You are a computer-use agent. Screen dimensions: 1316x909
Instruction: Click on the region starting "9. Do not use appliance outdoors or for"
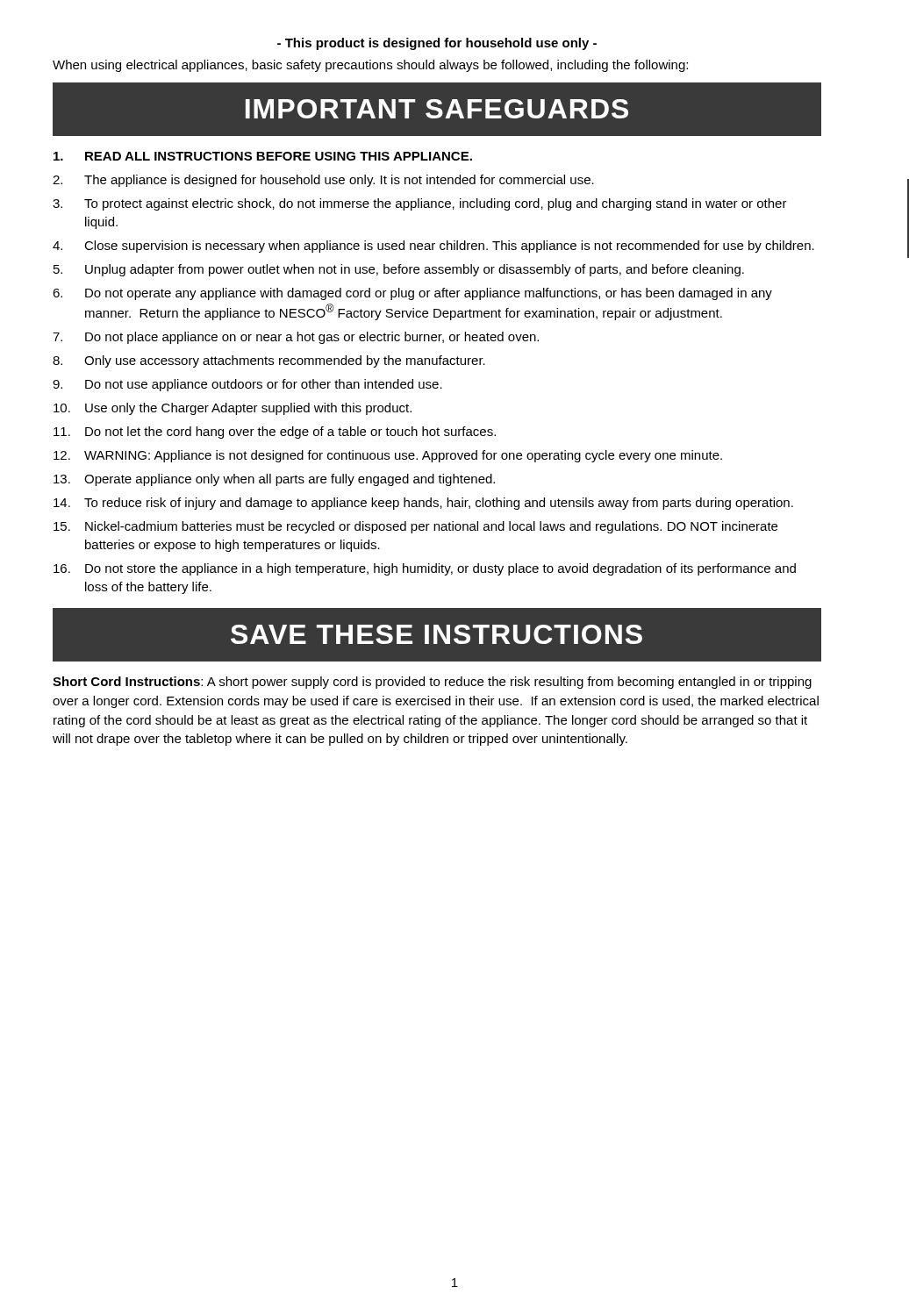437,384
